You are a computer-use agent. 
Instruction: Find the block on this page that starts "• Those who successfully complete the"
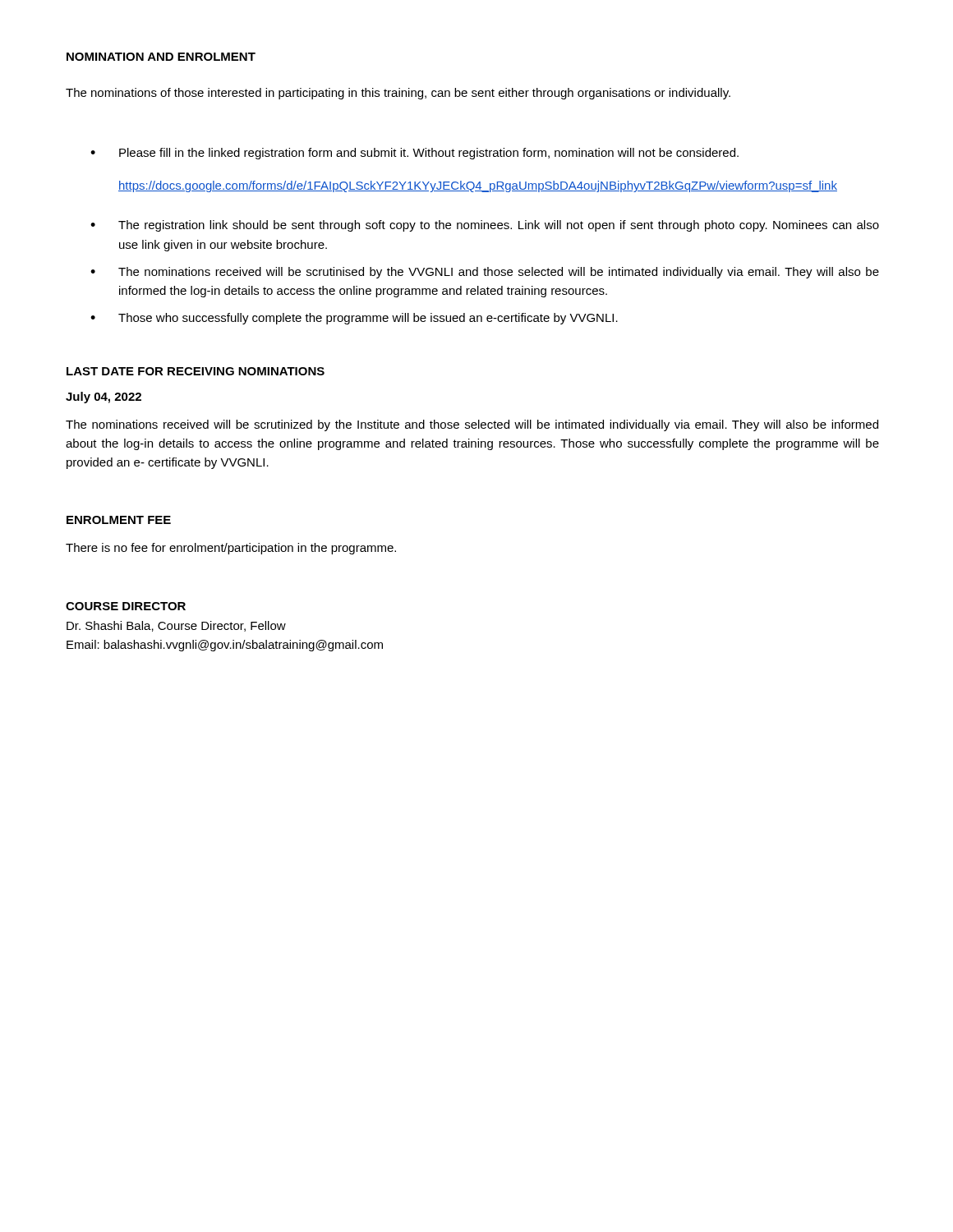tap(485, 319)
